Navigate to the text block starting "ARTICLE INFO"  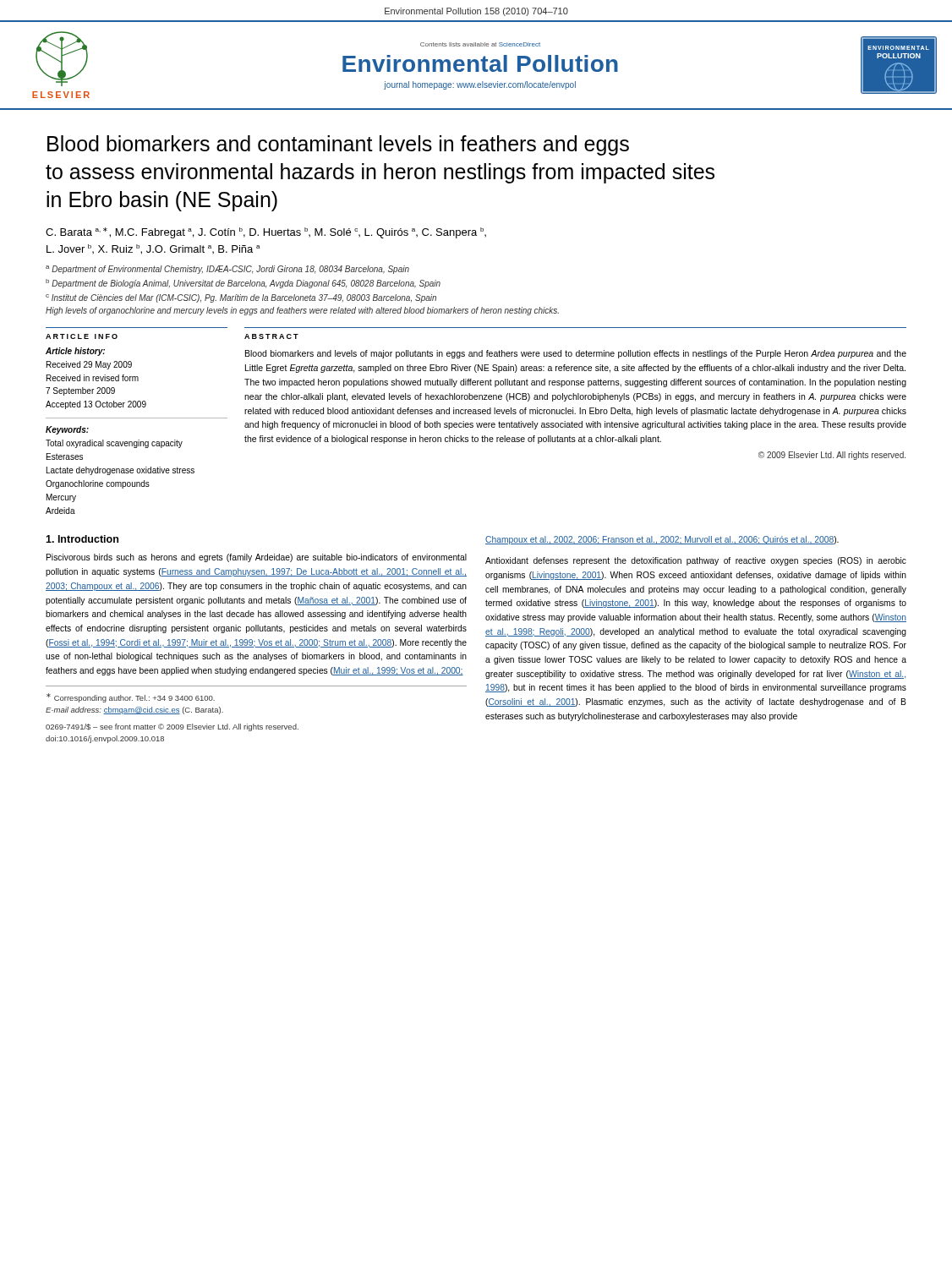(82, 337)
